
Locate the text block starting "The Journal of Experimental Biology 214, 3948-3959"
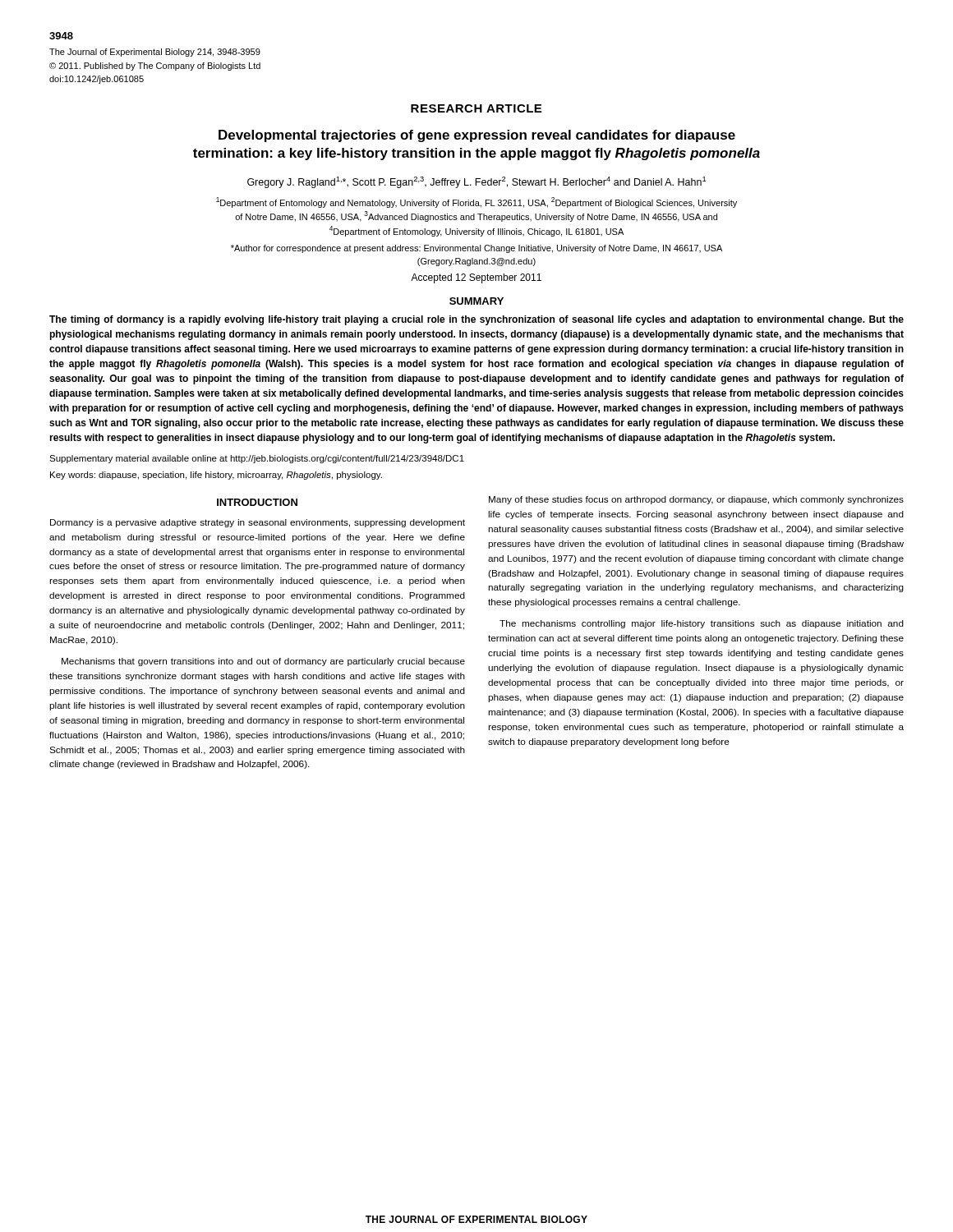(155, 65)
